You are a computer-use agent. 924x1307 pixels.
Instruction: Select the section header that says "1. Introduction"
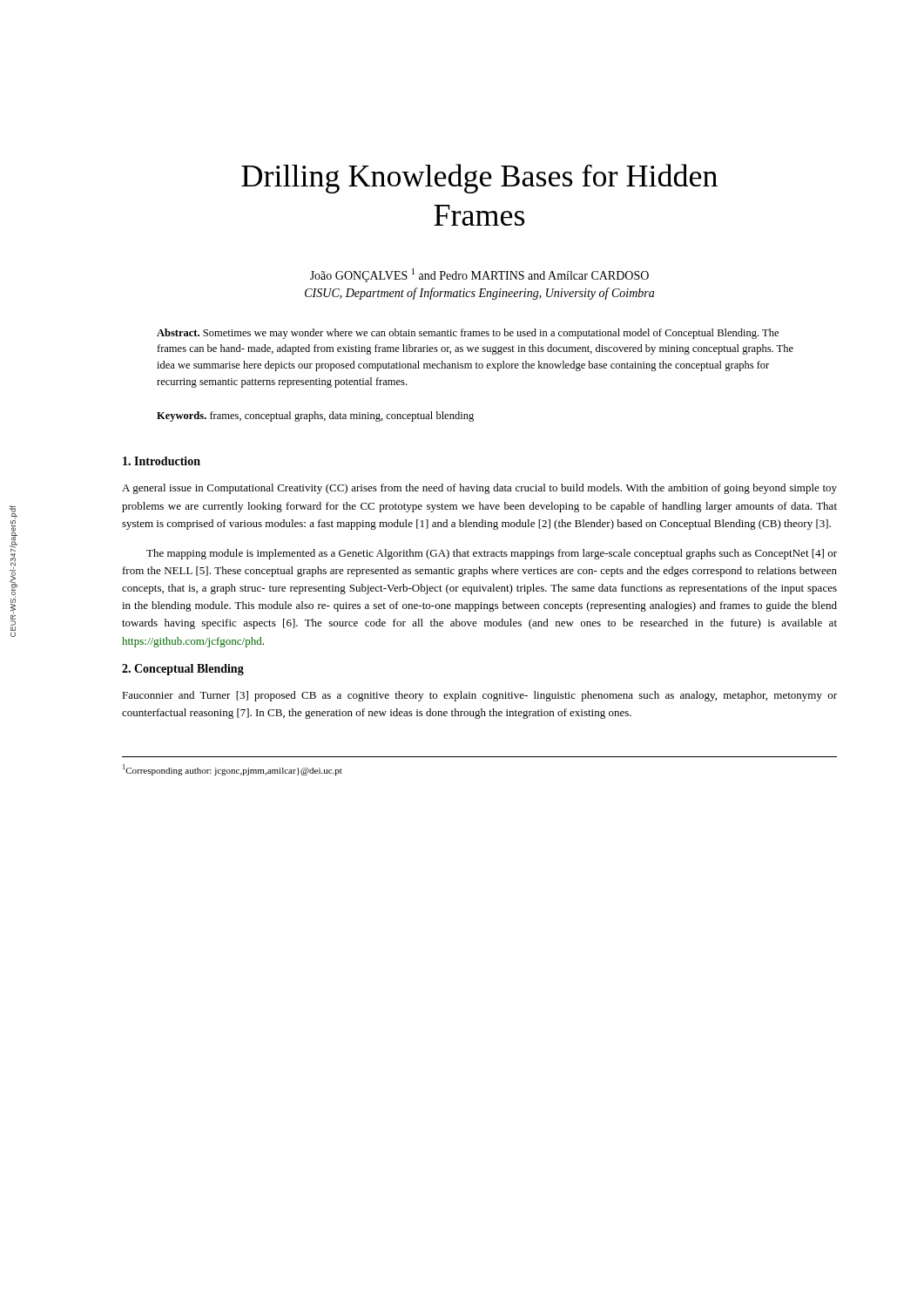click(x=161, y=462)
